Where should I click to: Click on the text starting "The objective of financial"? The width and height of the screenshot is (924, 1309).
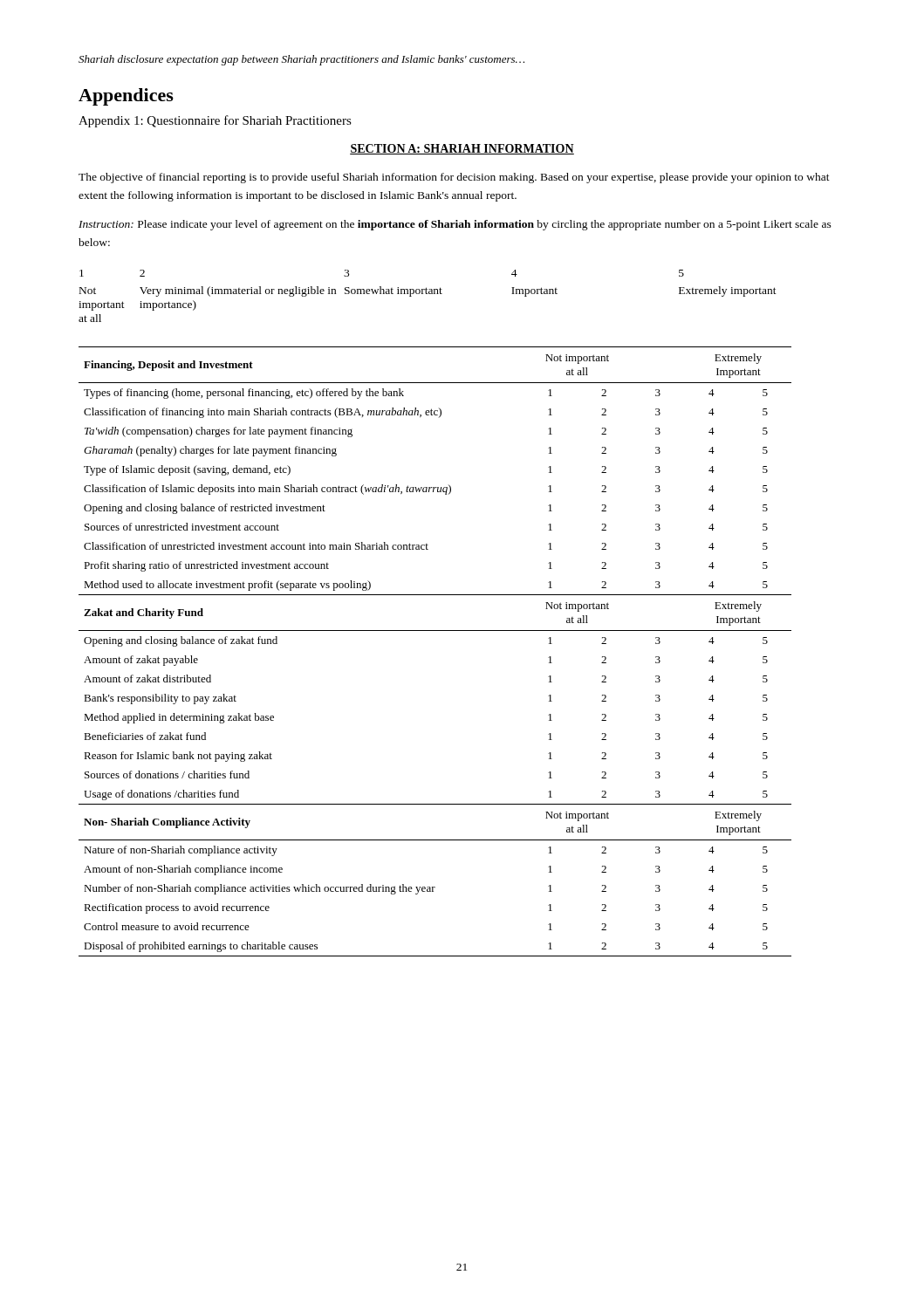point(454,186)
